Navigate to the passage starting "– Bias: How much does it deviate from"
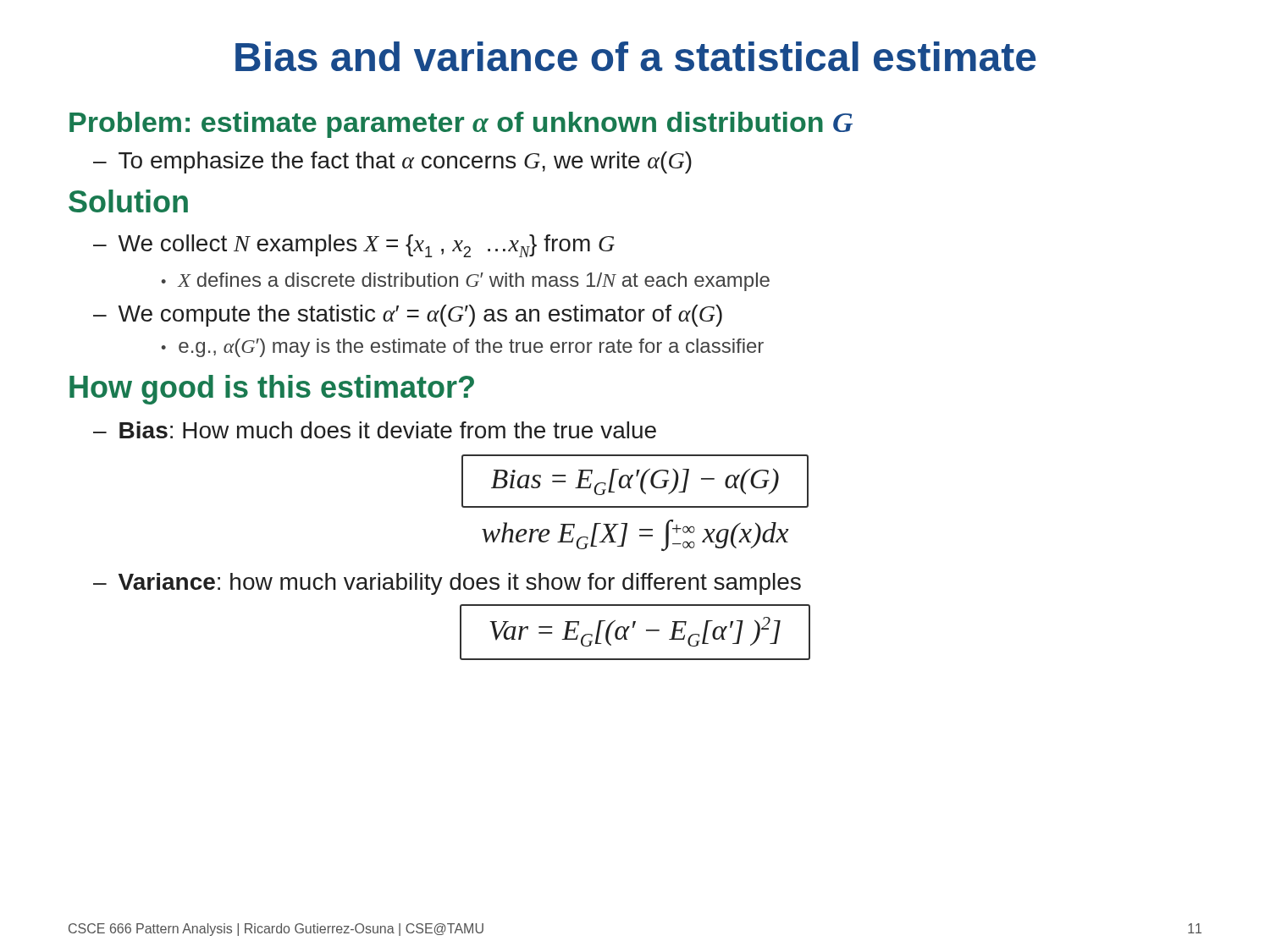Image resolution: width=1270 pixels, height=952 pixels. (x=375, y=430)
